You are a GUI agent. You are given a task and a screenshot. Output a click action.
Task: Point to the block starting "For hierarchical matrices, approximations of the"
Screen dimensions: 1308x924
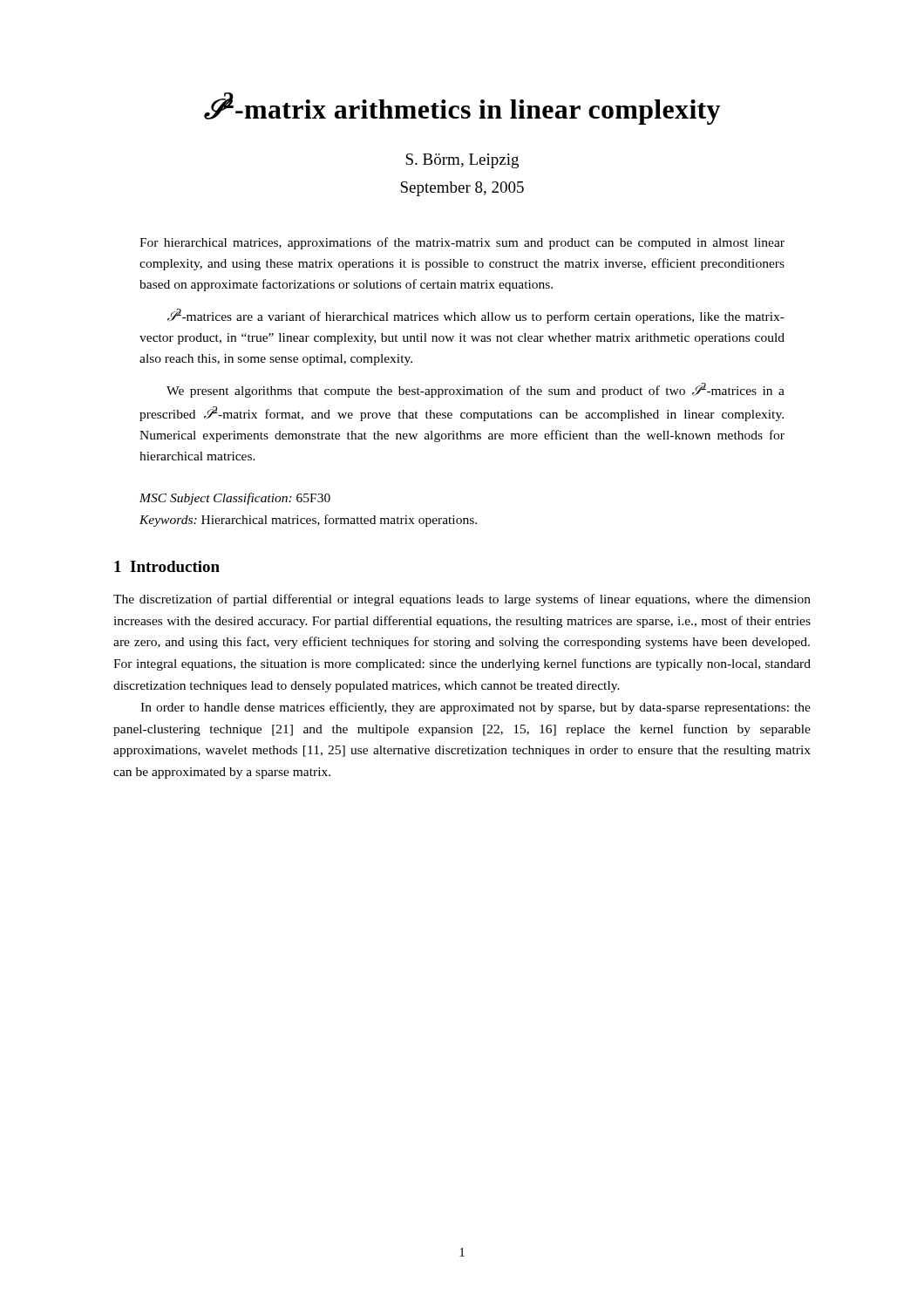[x=462, y=349]
